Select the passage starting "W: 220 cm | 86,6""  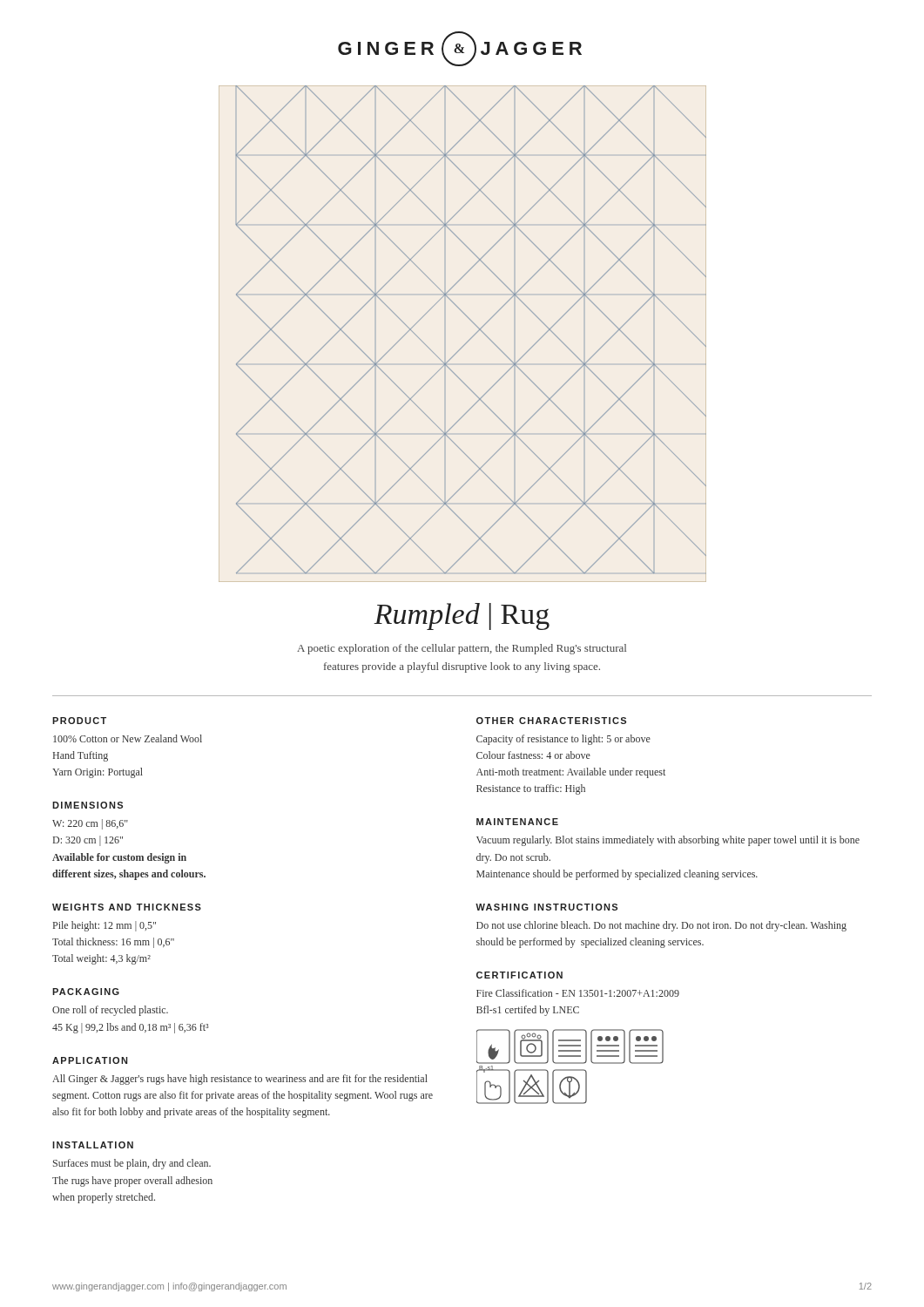[129, 849]
